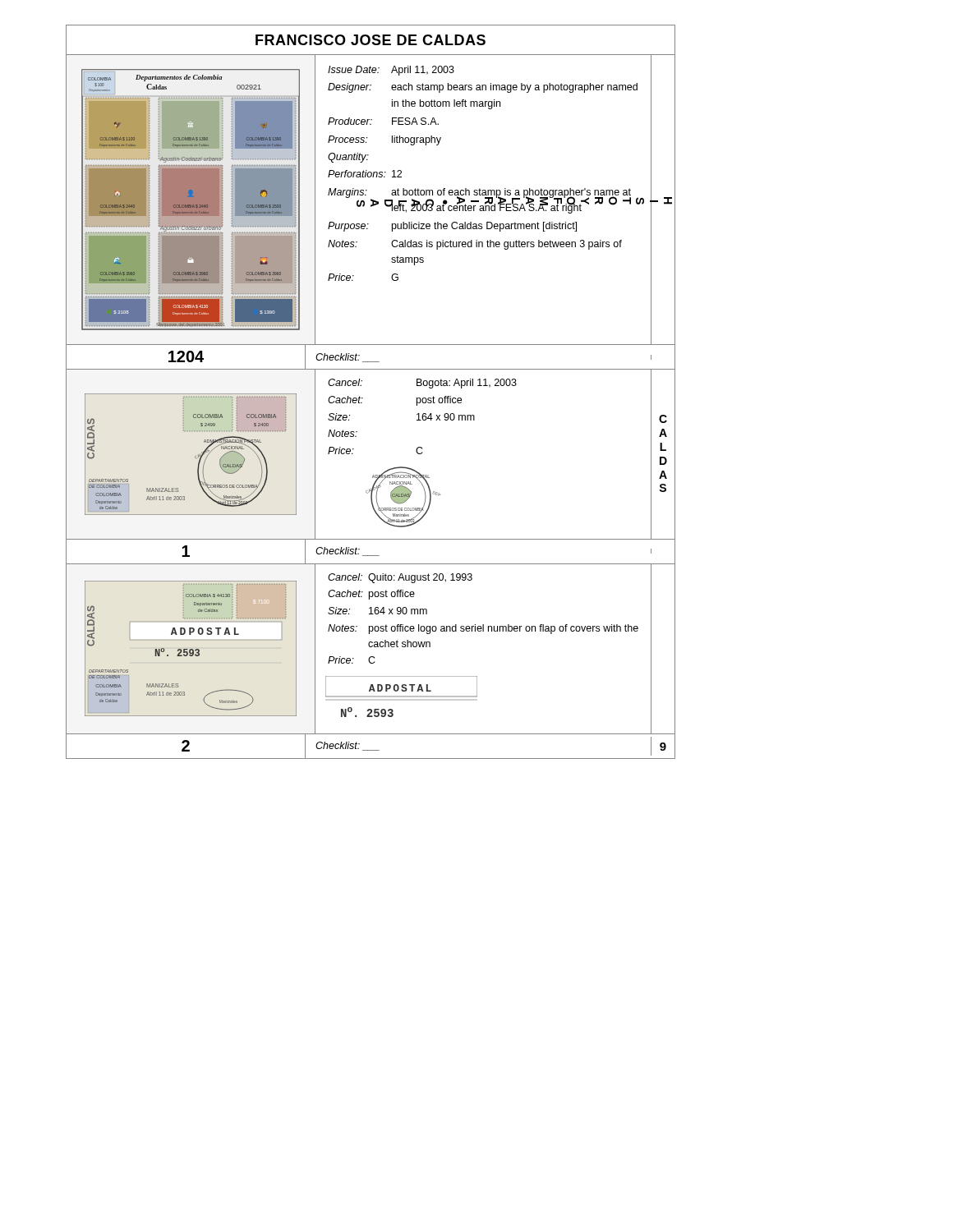Viewport: 953px width, 1232px height.
Task: Find the table that mentions "Margins :"
Action: click(483, 200)
